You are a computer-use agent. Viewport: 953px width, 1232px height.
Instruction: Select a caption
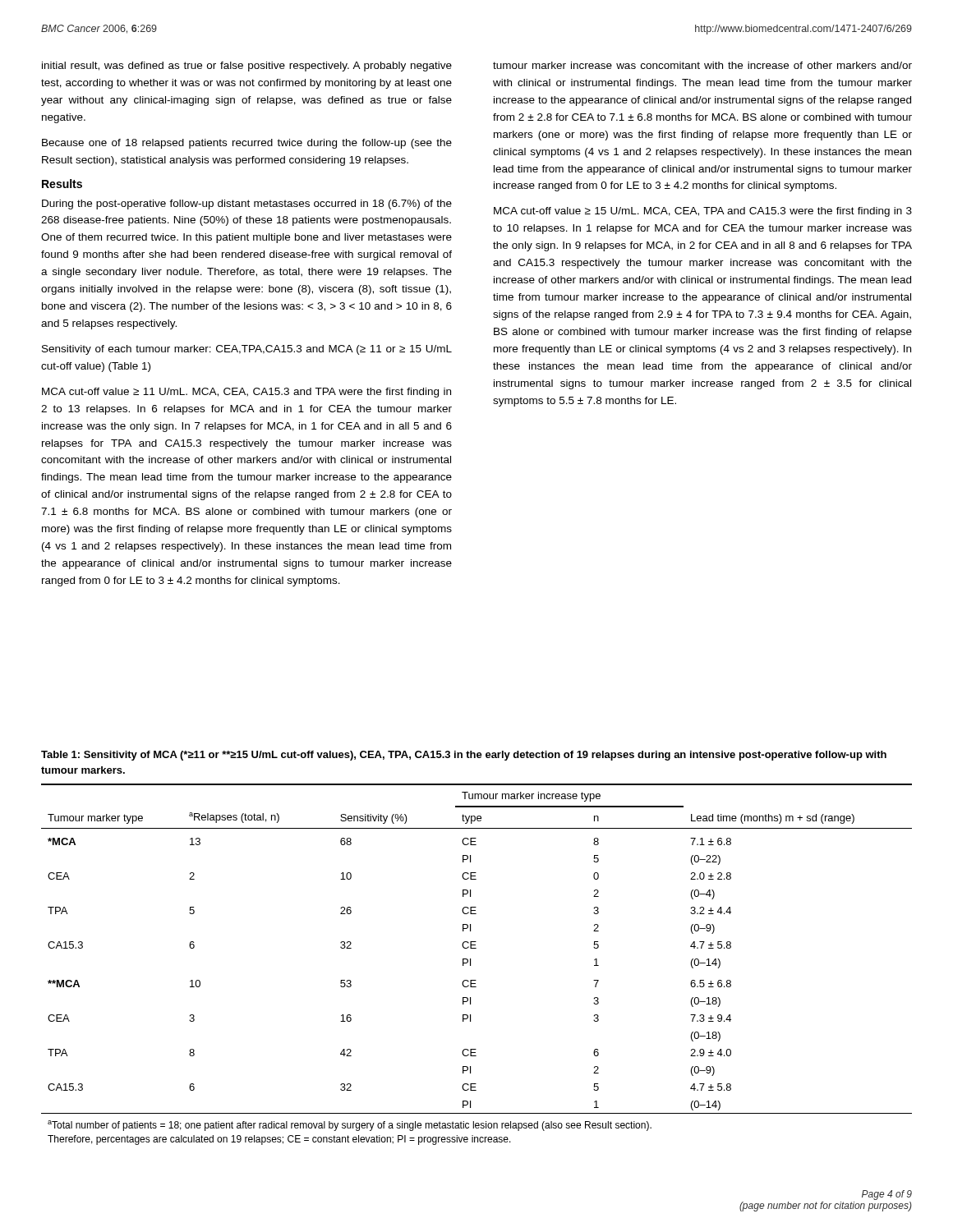pyautogui.click(x=464, y=762)
